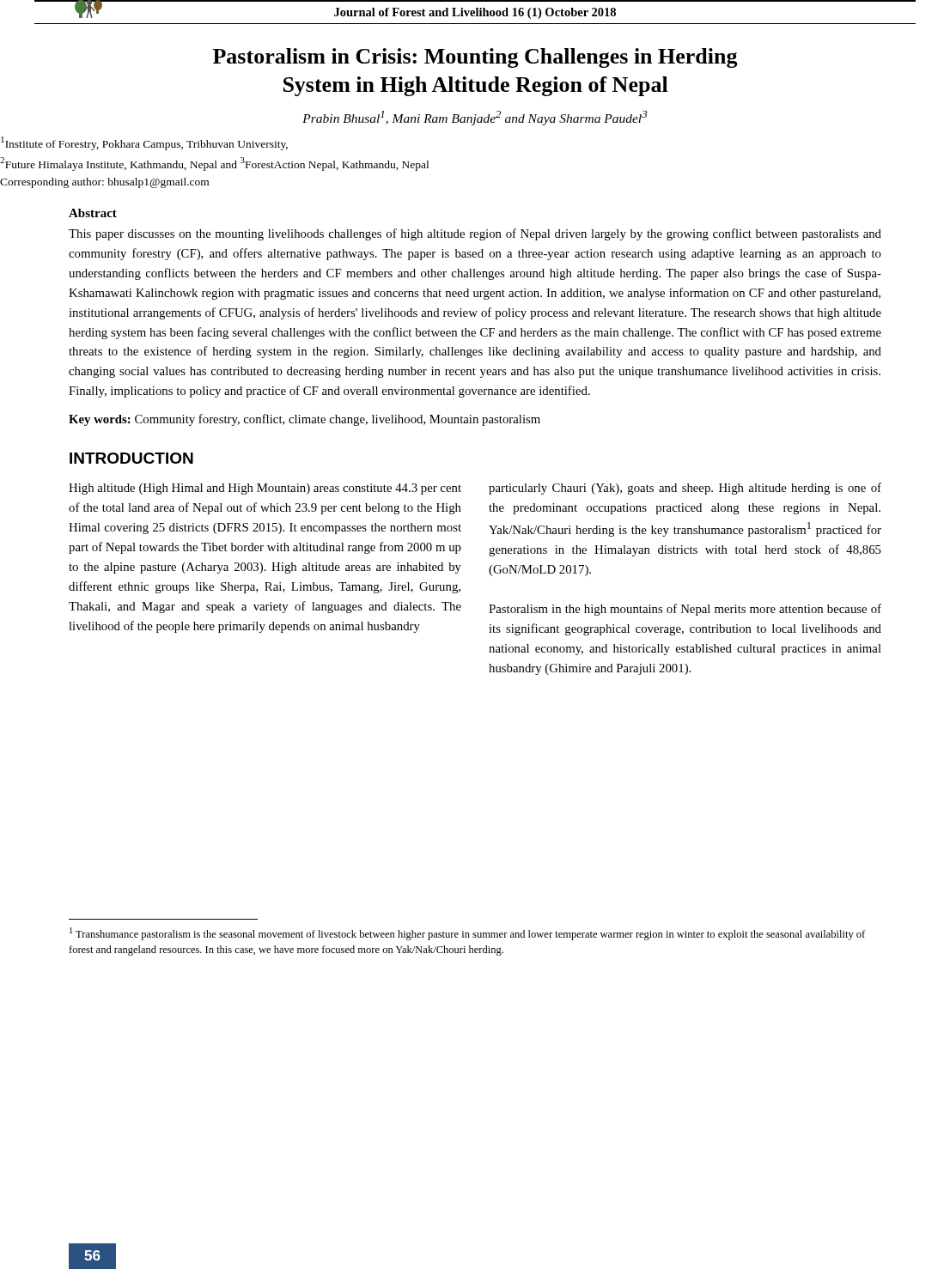This screenshot has width=950, height=1288.
Task: Find the region starting "Prabin Bhusal1, Mani Ram Banjade2"
Action: (475, 117)
